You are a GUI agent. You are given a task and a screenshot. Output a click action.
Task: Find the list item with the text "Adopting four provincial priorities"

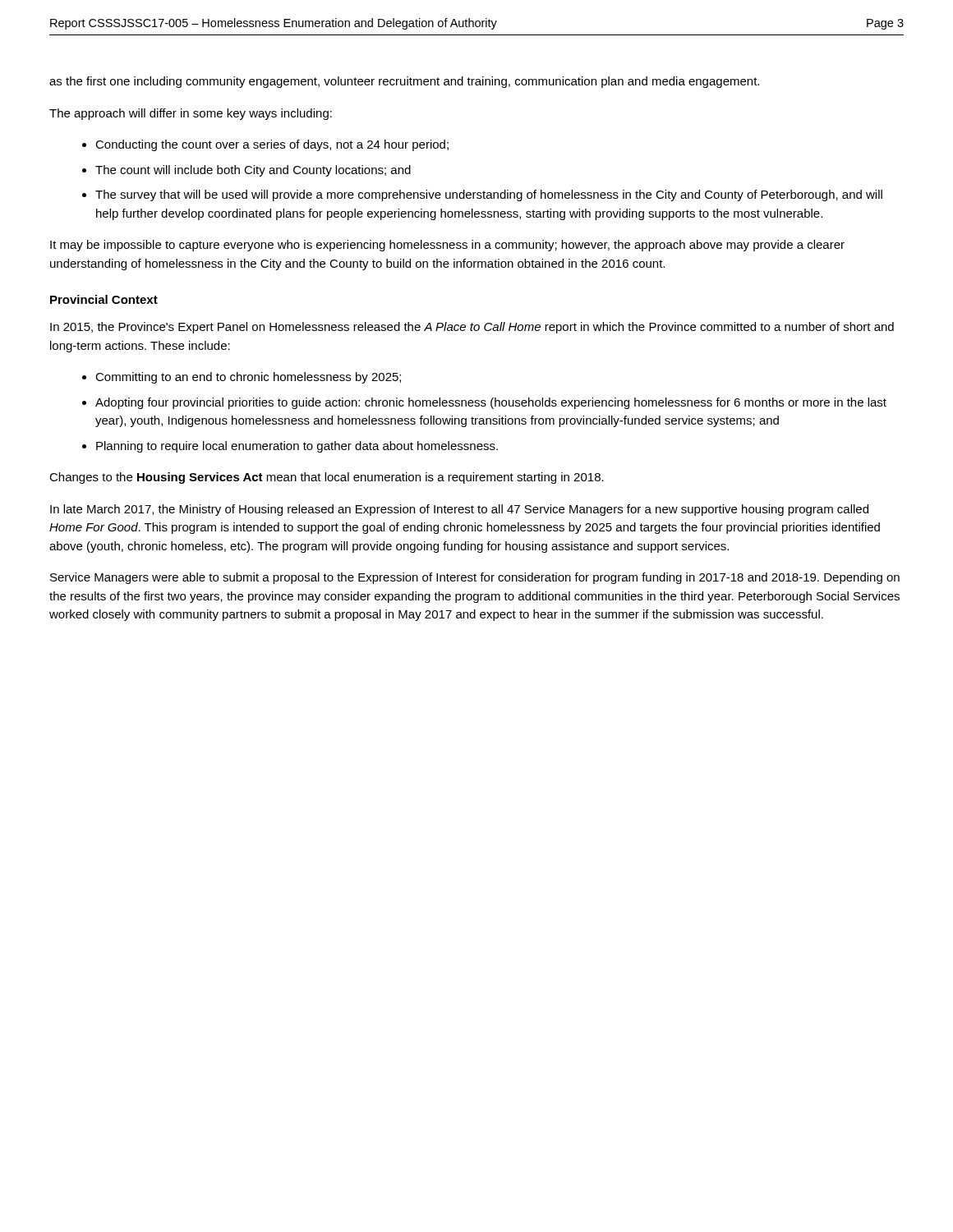pyautogui.click(x=491, y=411)
